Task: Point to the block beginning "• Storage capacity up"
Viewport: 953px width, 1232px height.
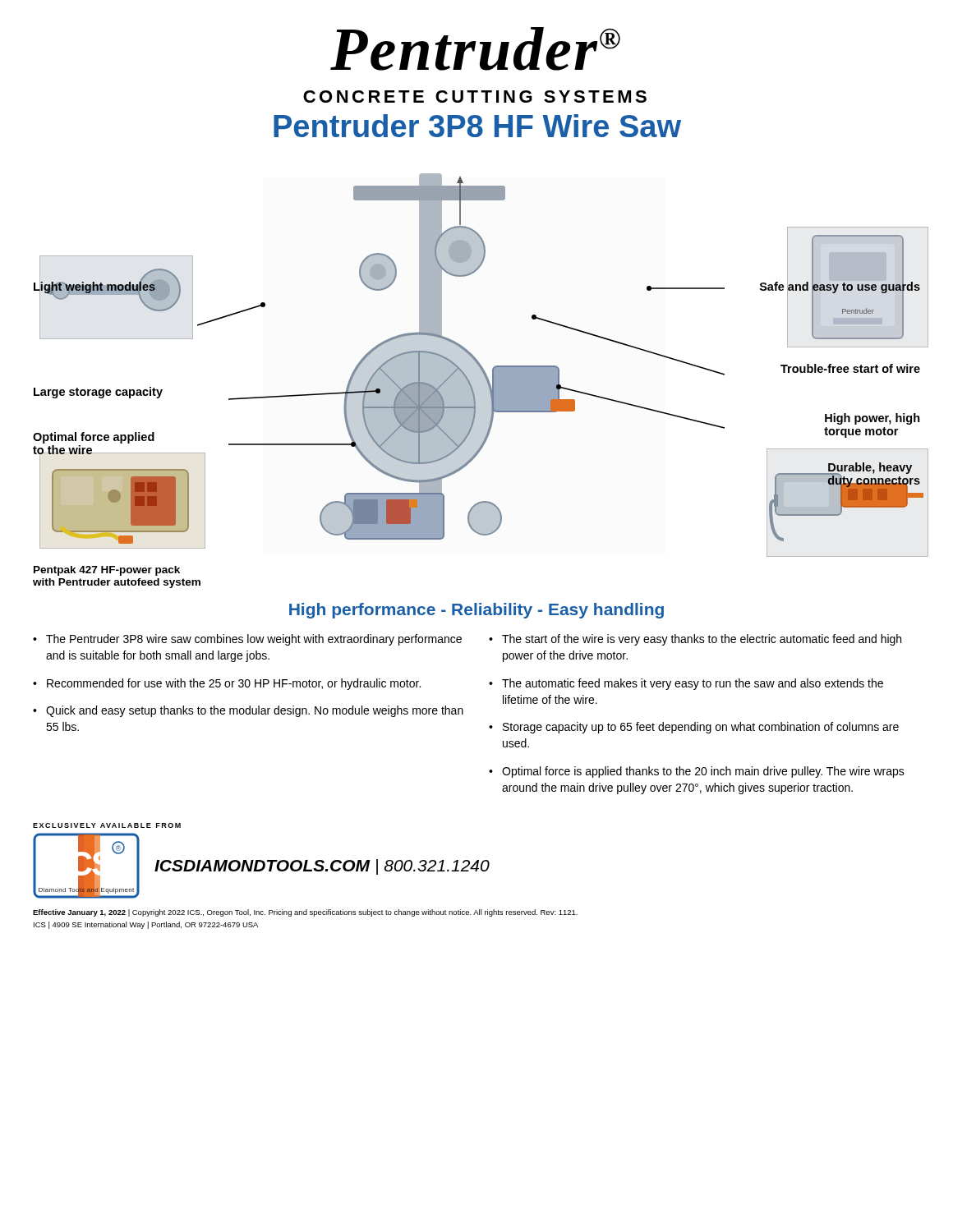Action: pos(694,735)
